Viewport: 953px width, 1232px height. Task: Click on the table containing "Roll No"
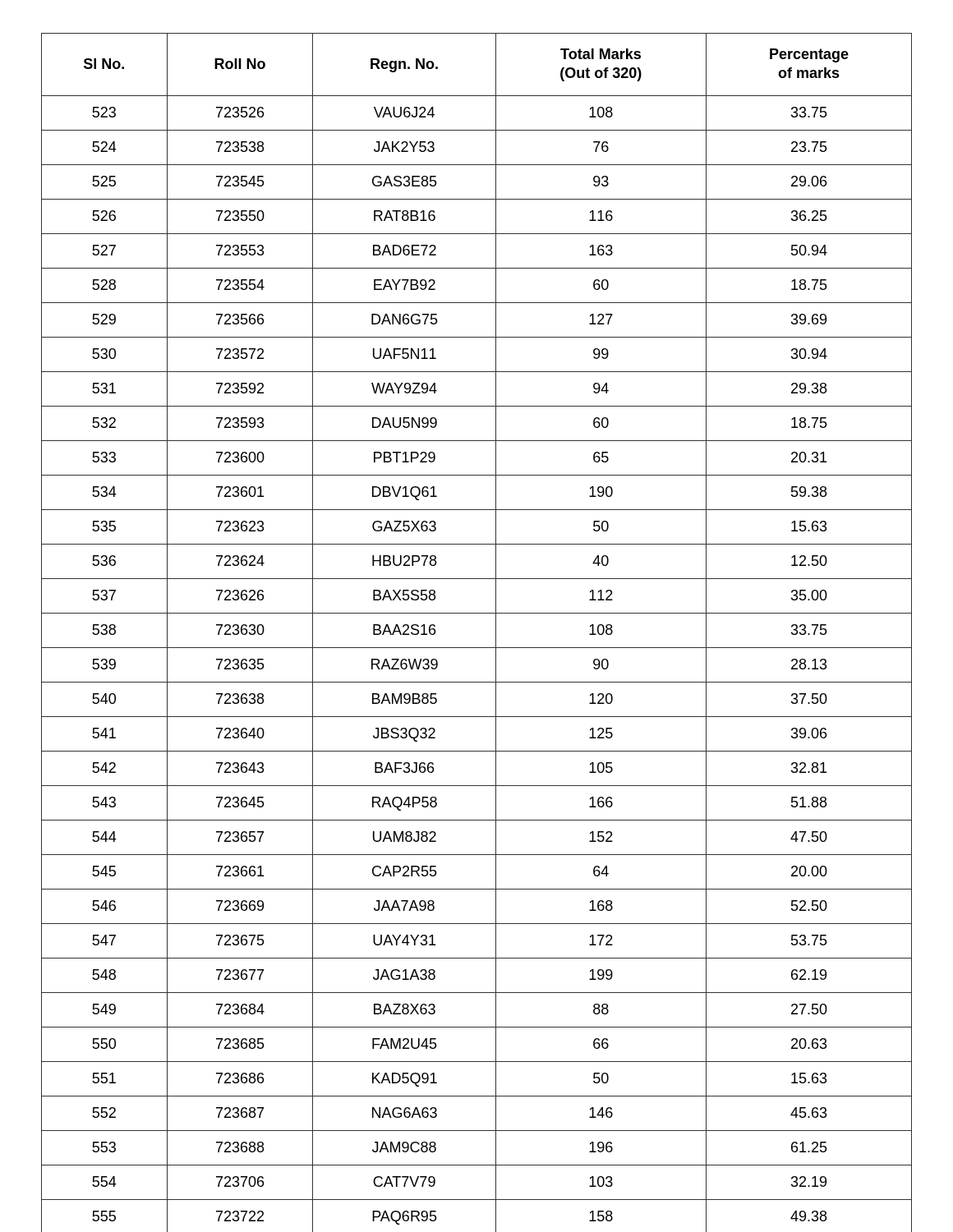point(476,632)
